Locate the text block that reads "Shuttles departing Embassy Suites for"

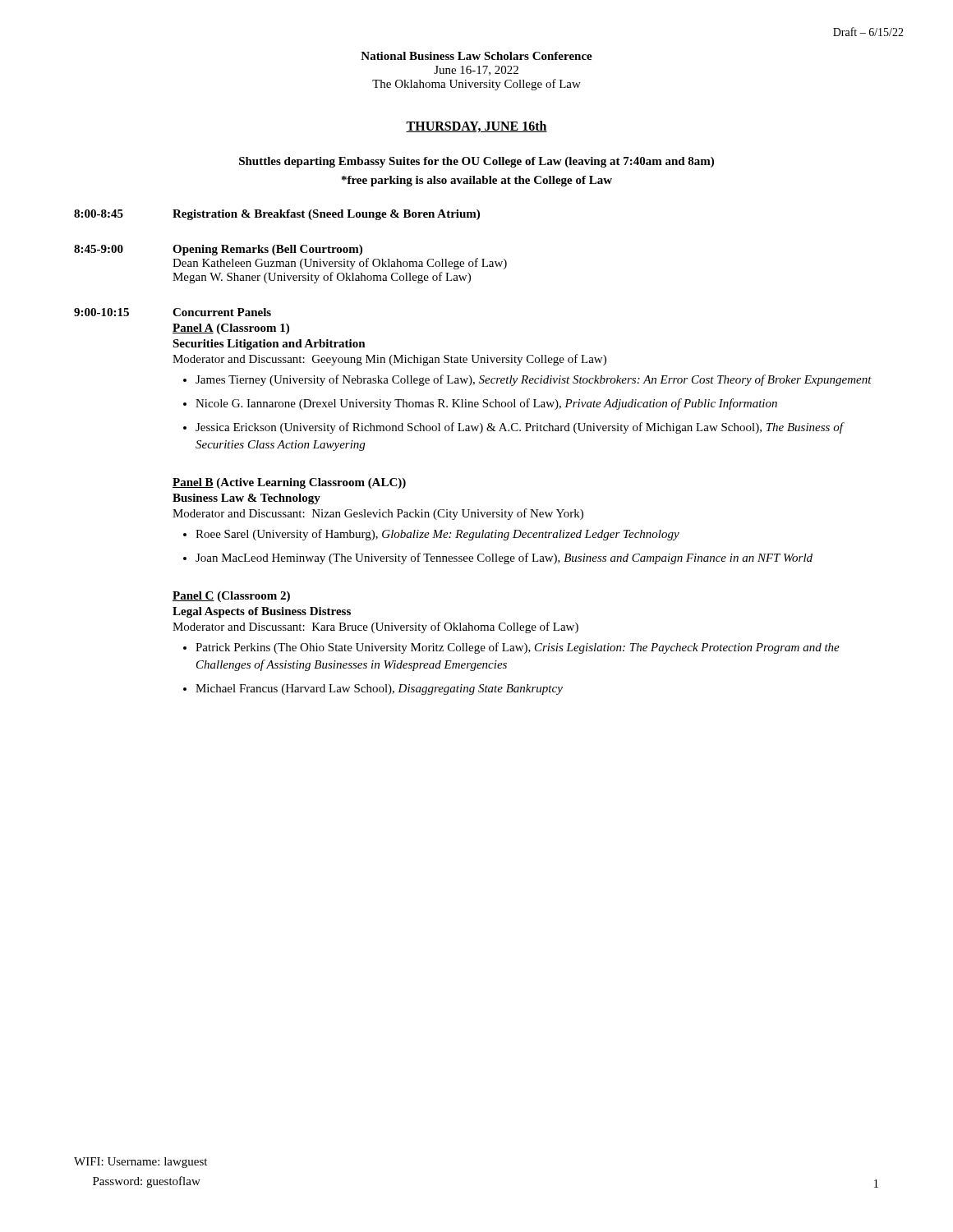point(476,170)
